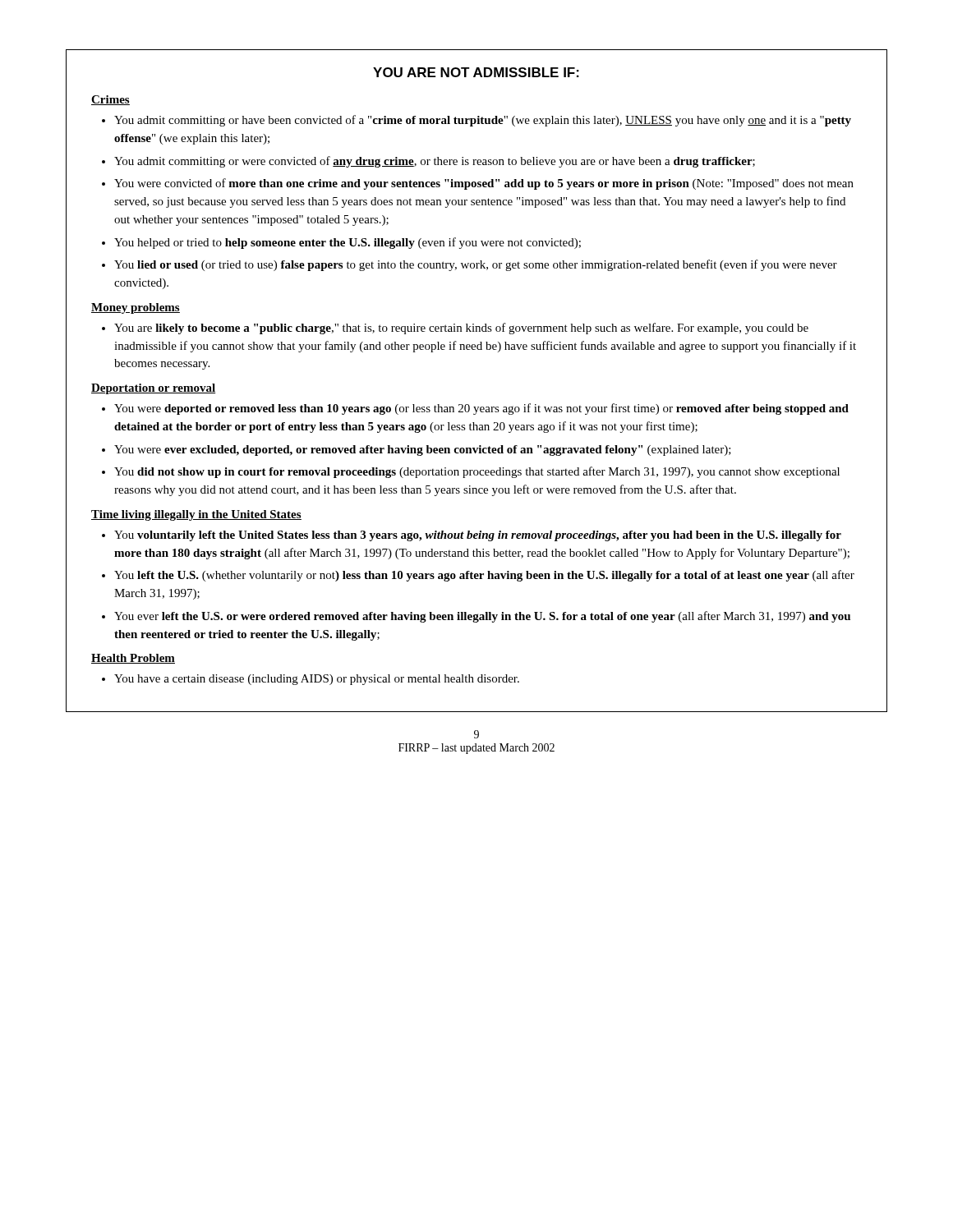Image resolution: width=953 pixels, height=1232 pixels.
Task: Click on the text block starting "You helped or tried to help"
Action: tap(348, 242)
